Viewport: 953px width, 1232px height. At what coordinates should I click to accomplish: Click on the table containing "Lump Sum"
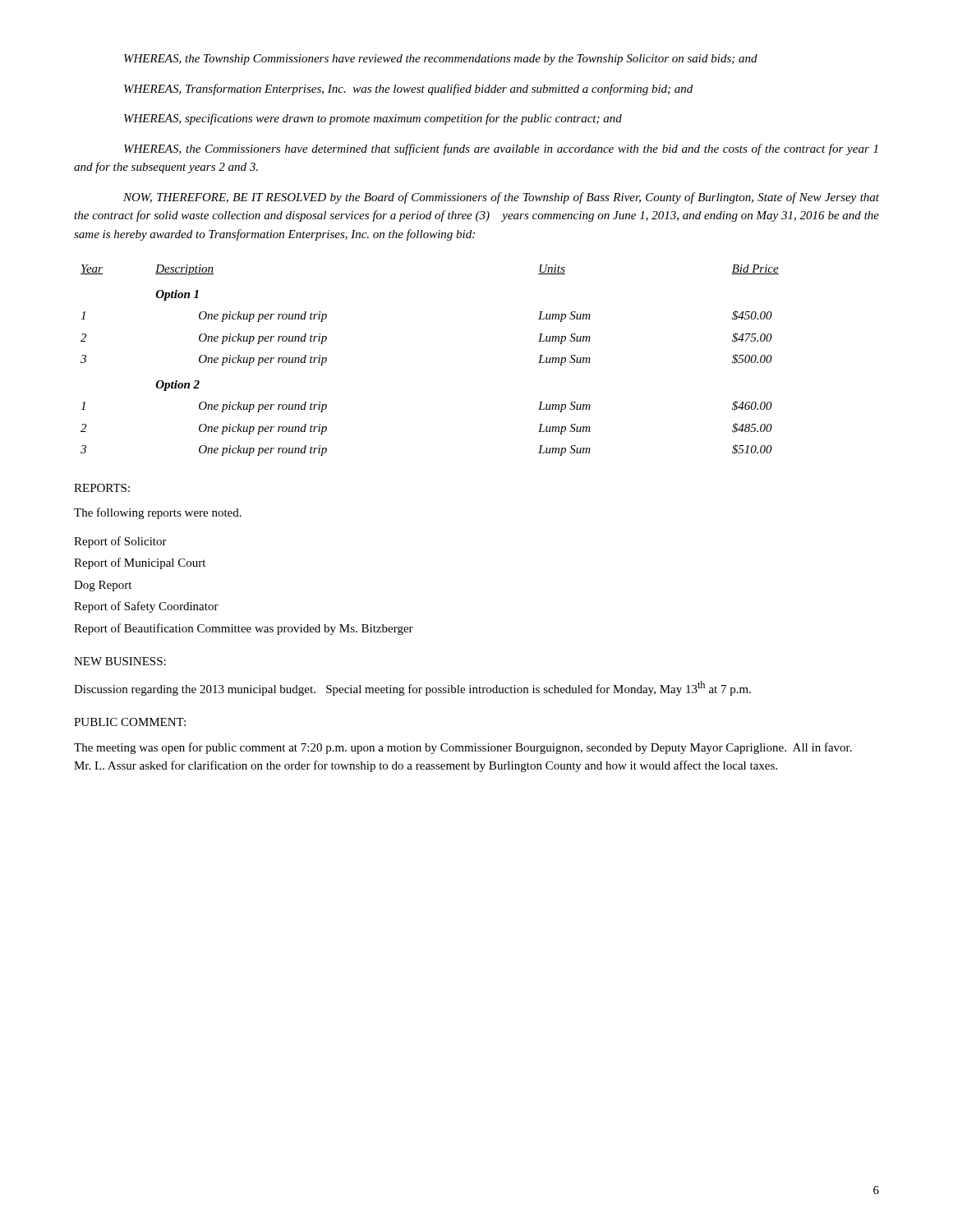click(x=476, y=359)
